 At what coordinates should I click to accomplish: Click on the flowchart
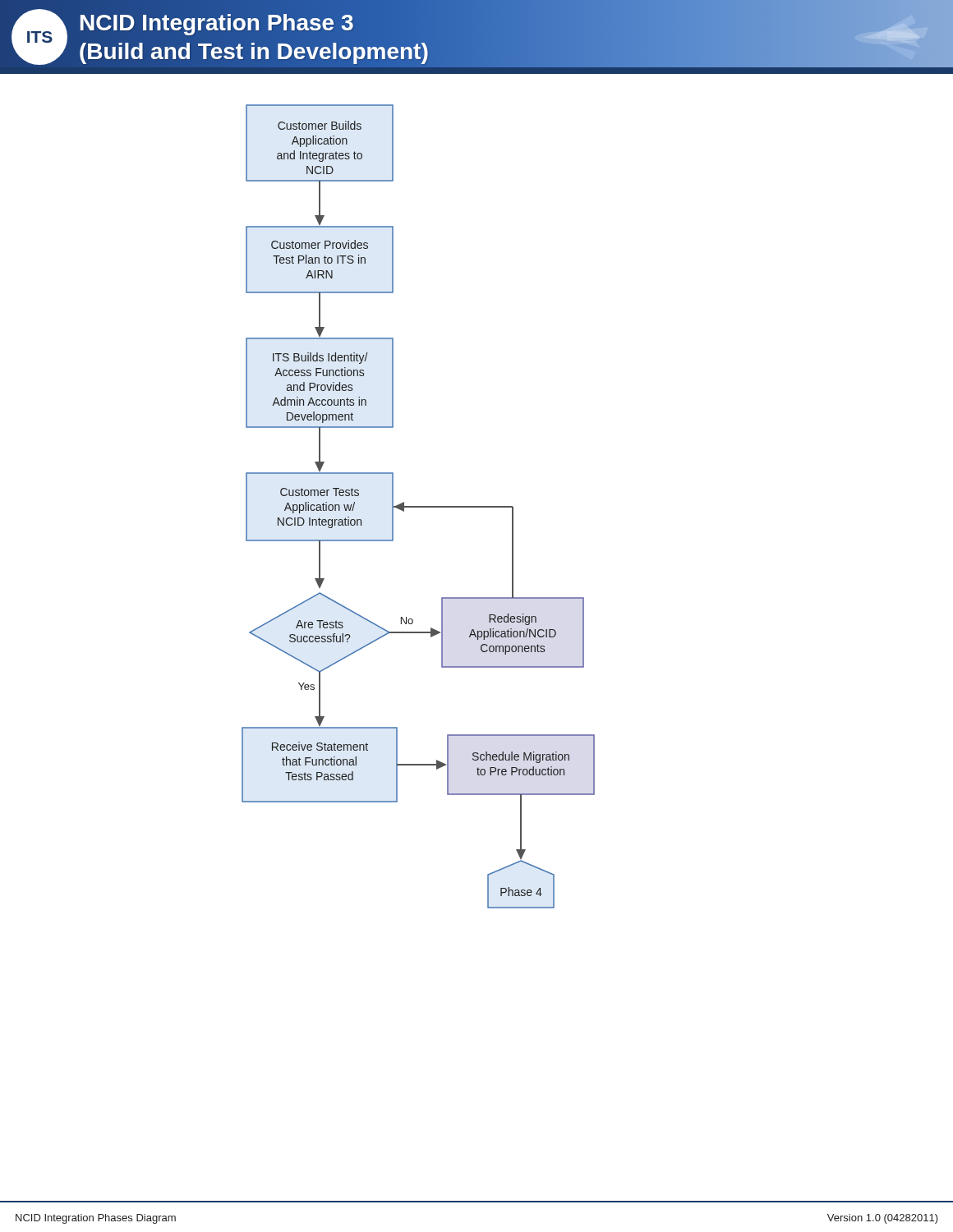coord(476,641)
